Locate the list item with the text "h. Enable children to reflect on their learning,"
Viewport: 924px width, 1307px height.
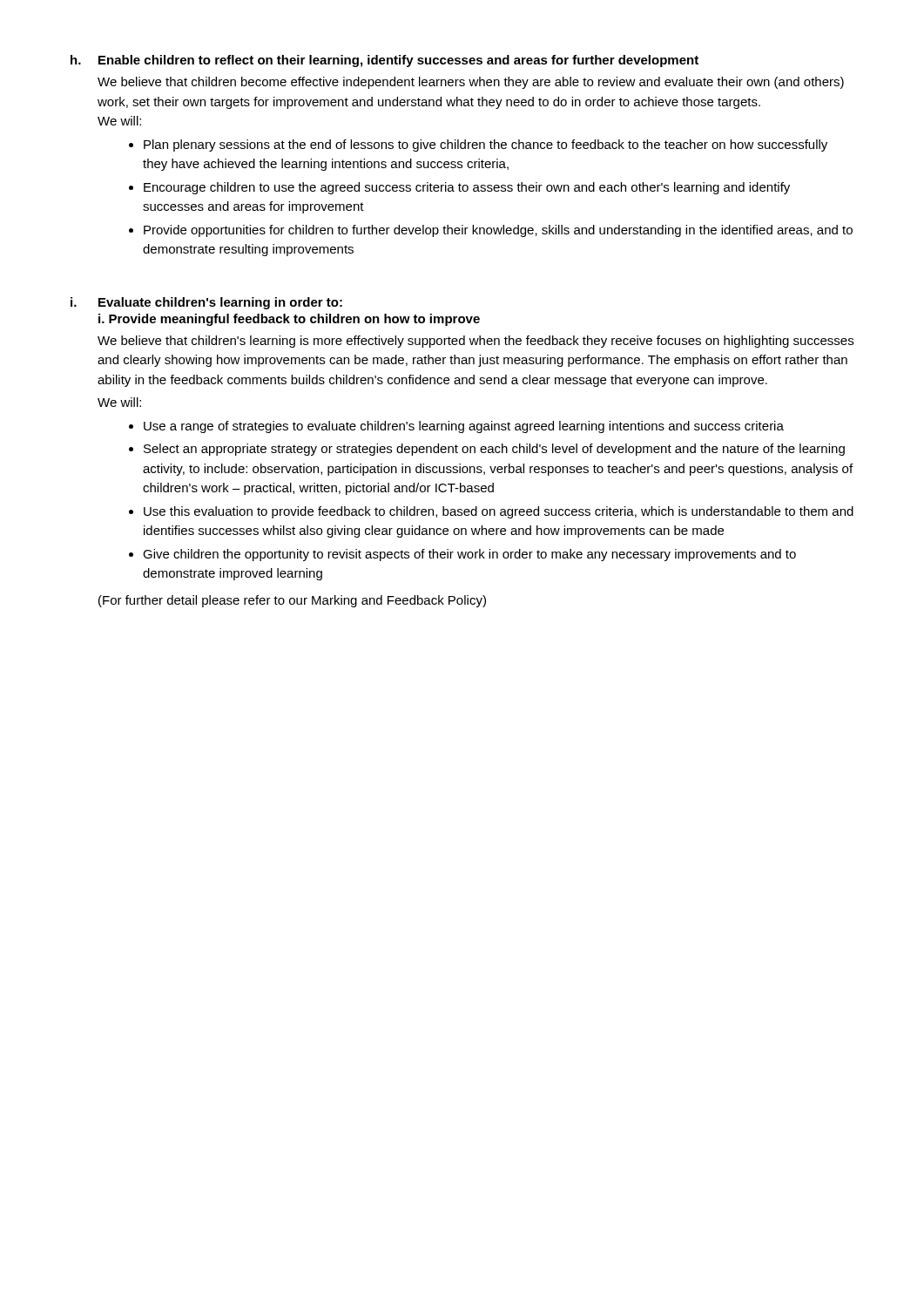click(x=462, y=60)
